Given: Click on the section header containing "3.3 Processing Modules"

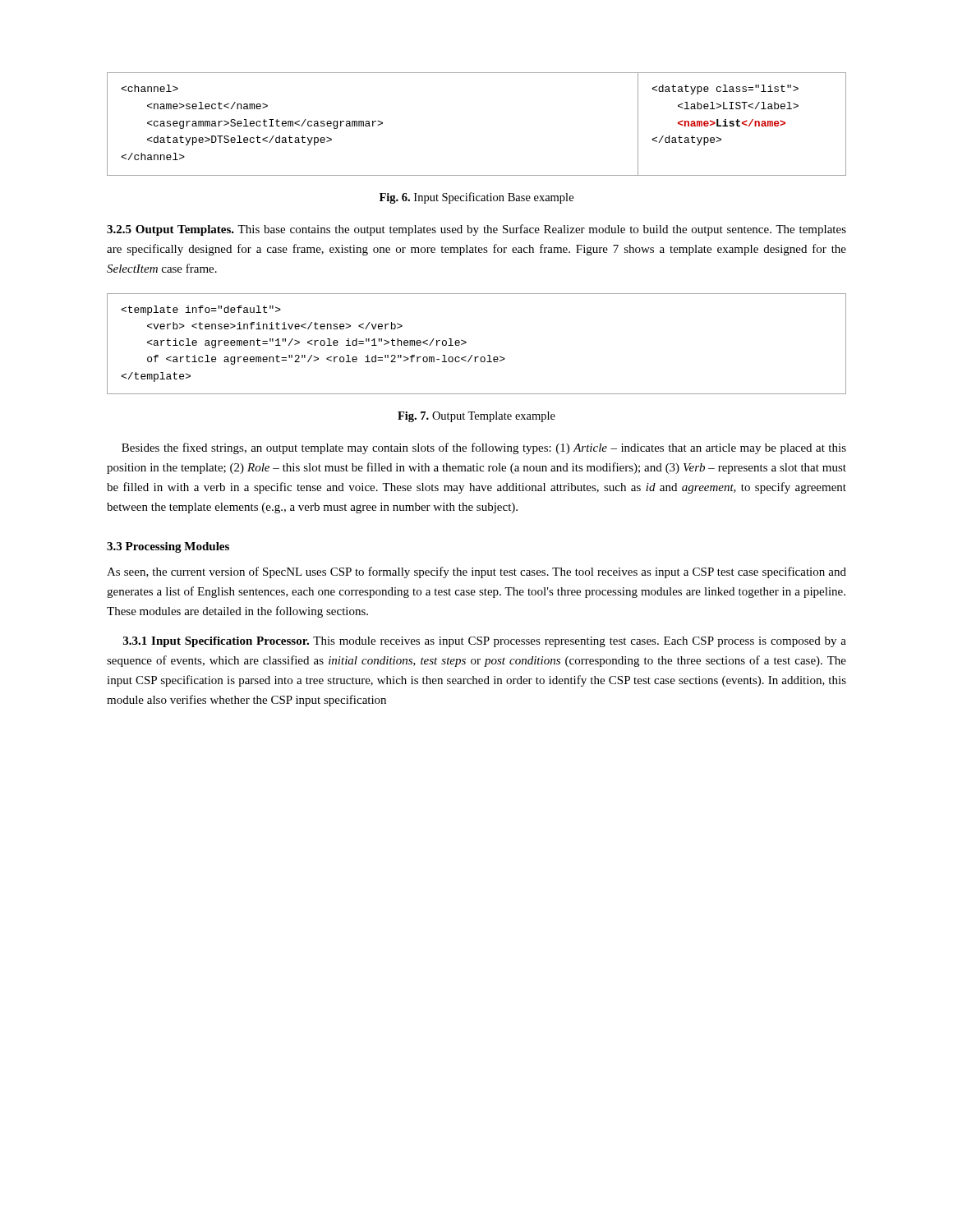Looking at the screenshot, I should (x=168, y=546).
